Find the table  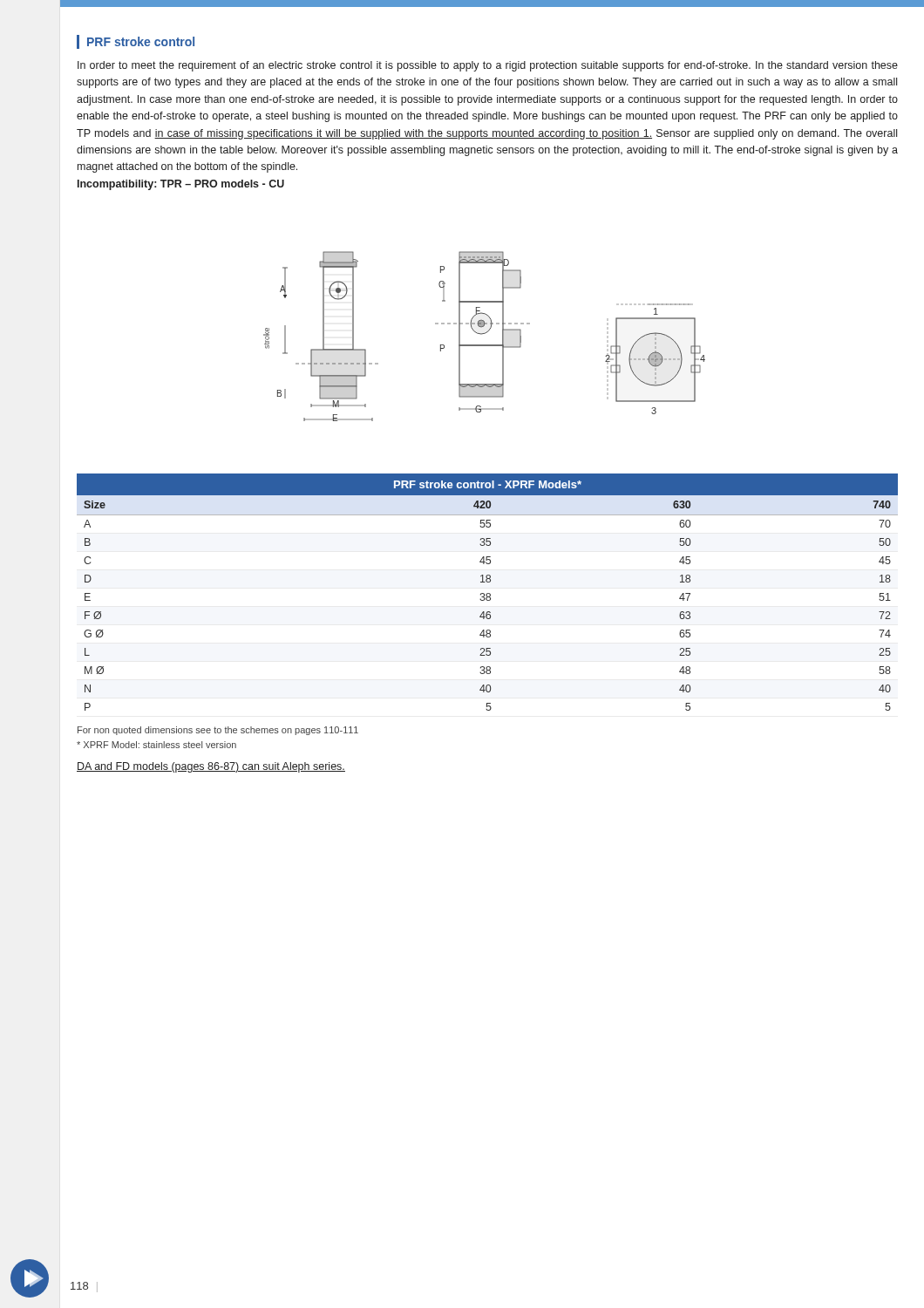coord(487,595)
